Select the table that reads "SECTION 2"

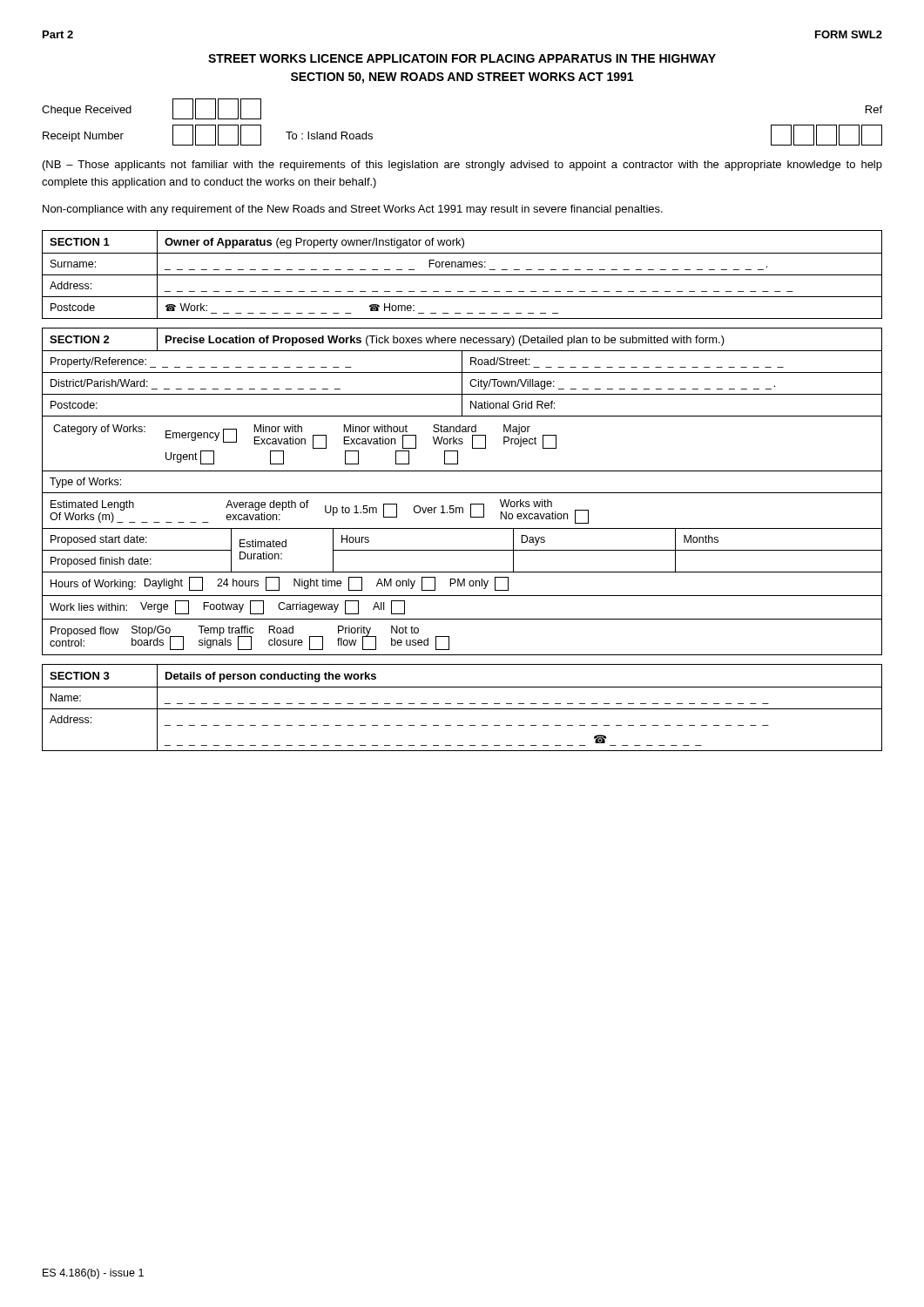click(x=462, y=491)
